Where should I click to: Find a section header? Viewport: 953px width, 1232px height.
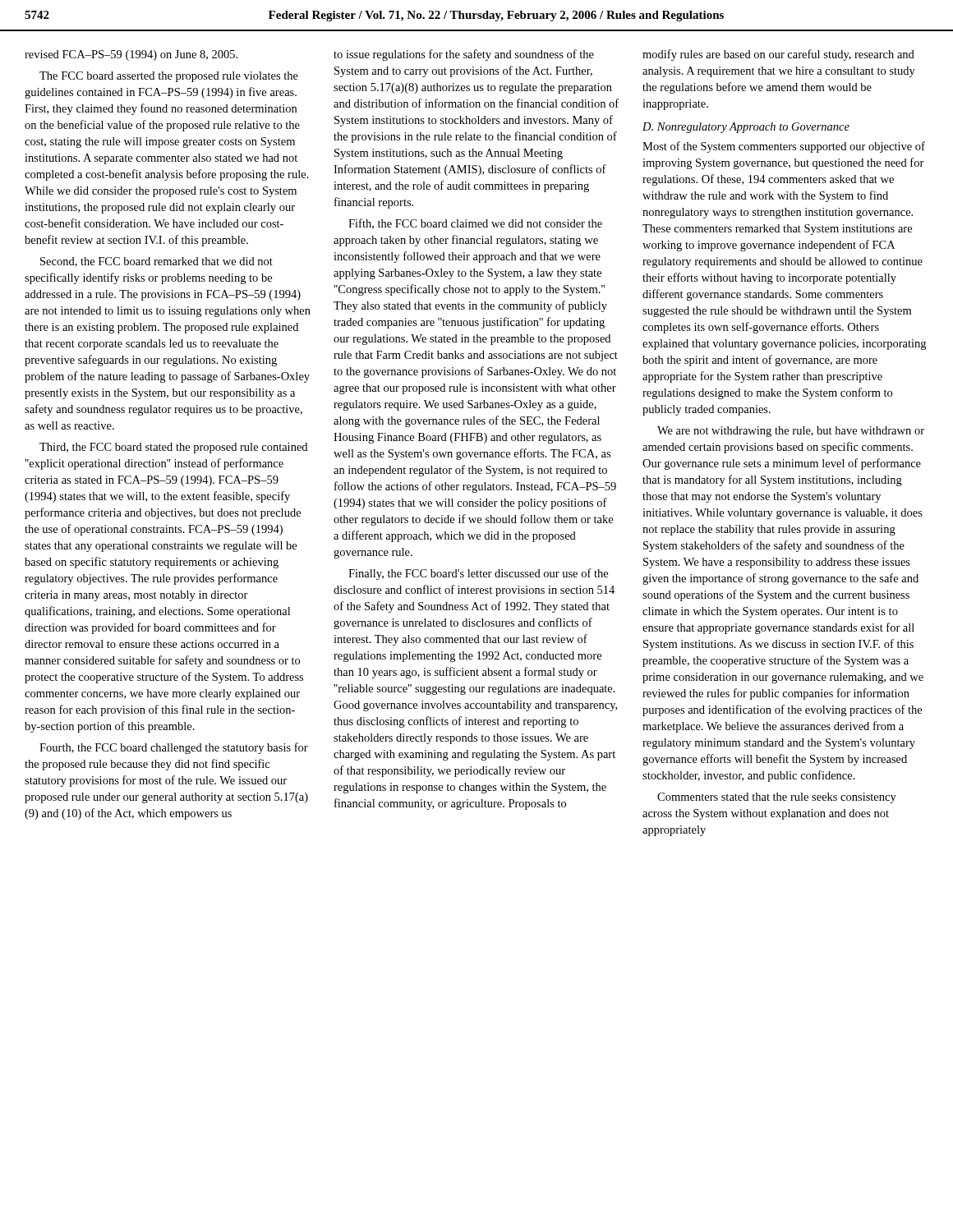tap(746, 126)
